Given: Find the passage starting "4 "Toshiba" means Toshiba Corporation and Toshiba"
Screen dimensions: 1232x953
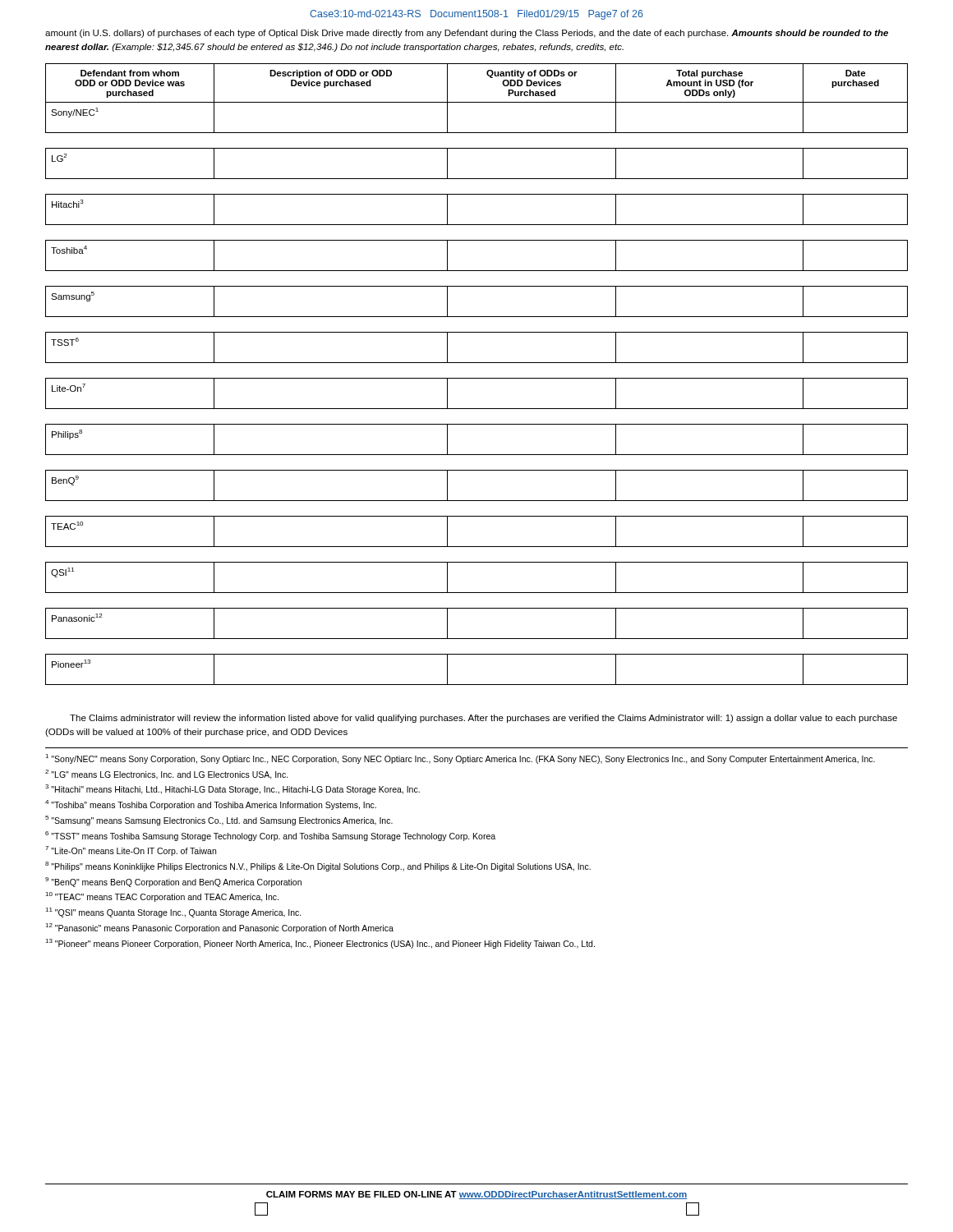Looking at the screenshot, I should (211, 804).
